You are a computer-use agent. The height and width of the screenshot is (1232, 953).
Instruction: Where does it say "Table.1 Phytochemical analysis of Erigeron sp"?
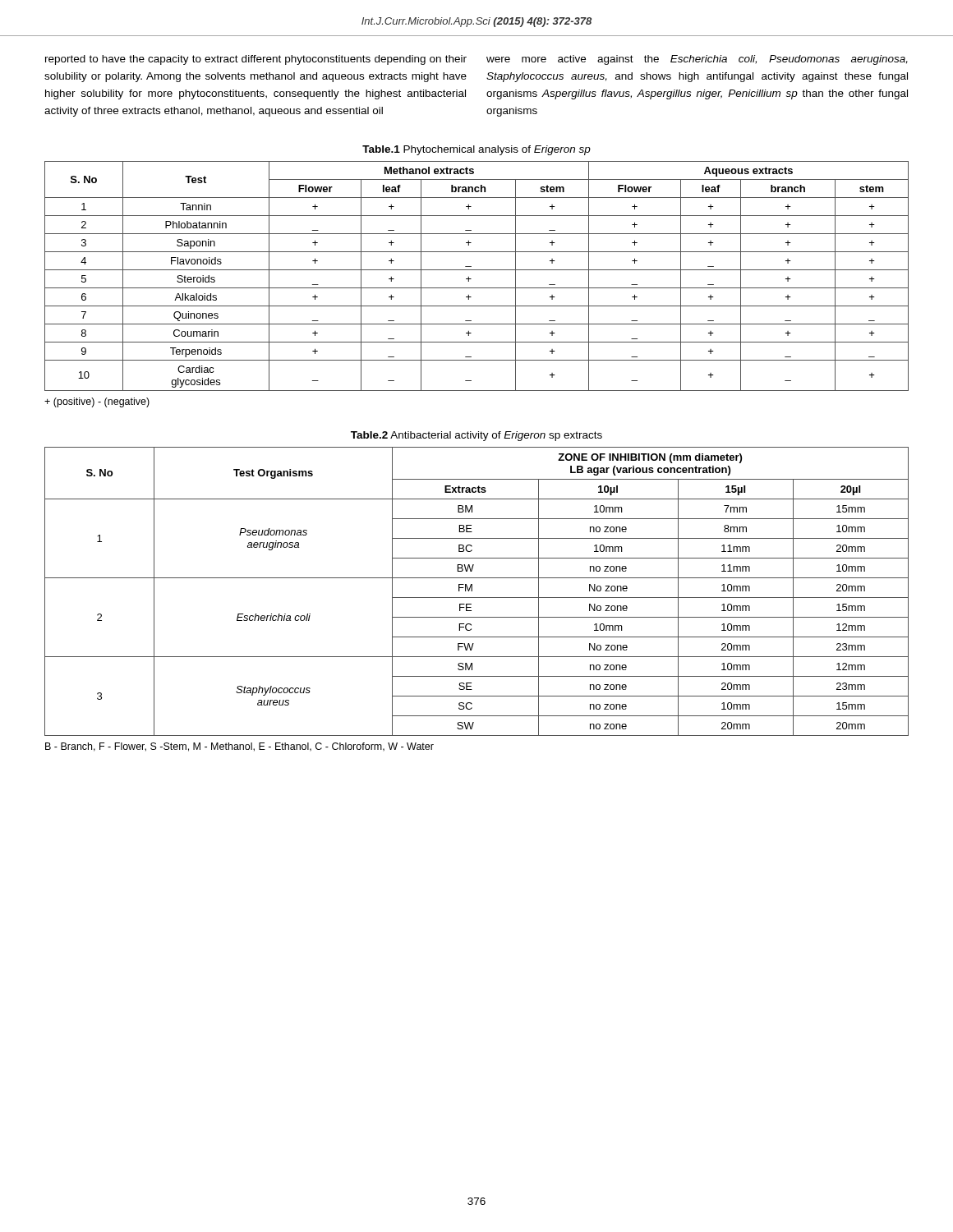(476, 149)
